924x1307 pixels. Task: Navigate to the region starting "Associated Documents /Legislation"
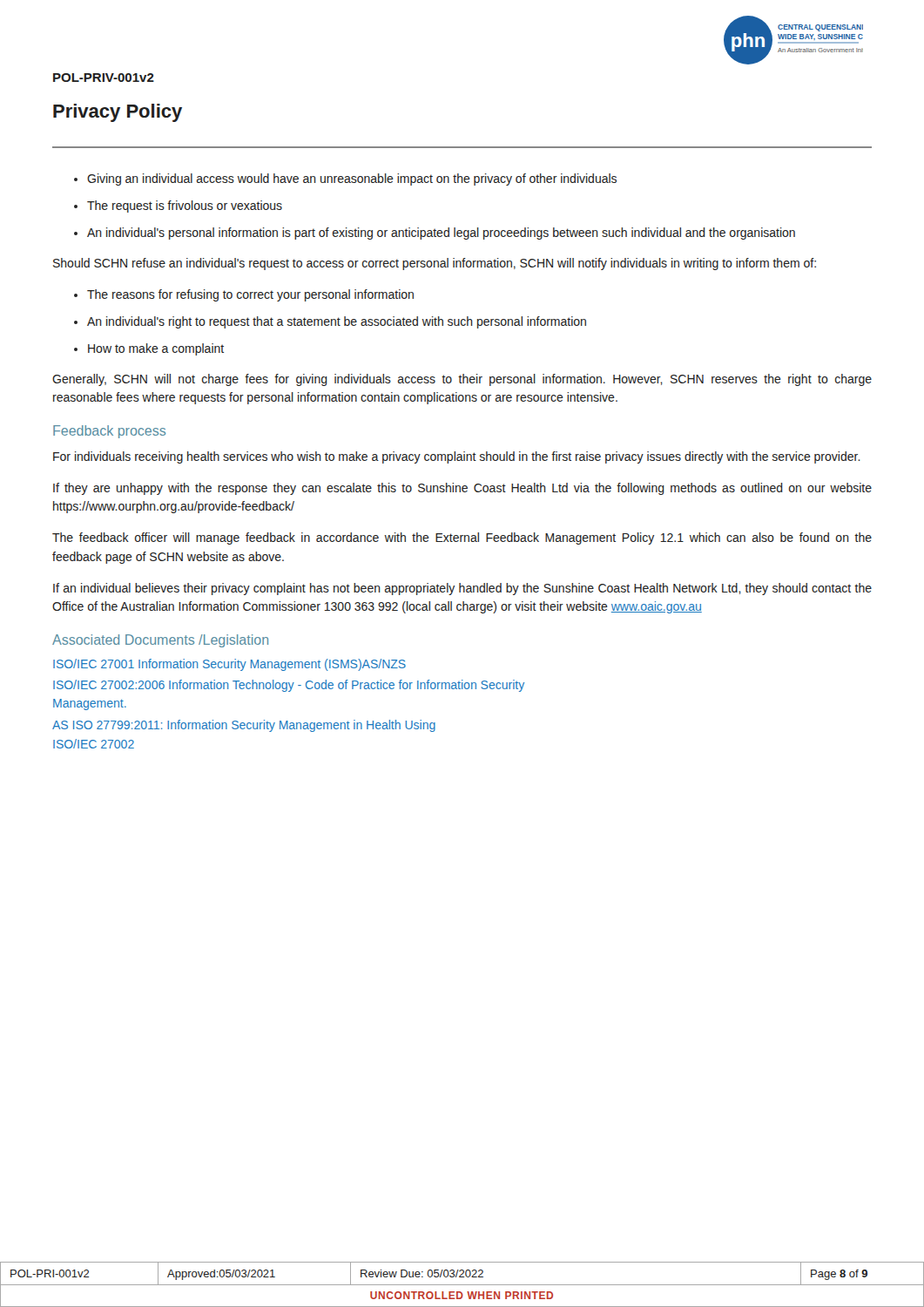tap(161, 640)
